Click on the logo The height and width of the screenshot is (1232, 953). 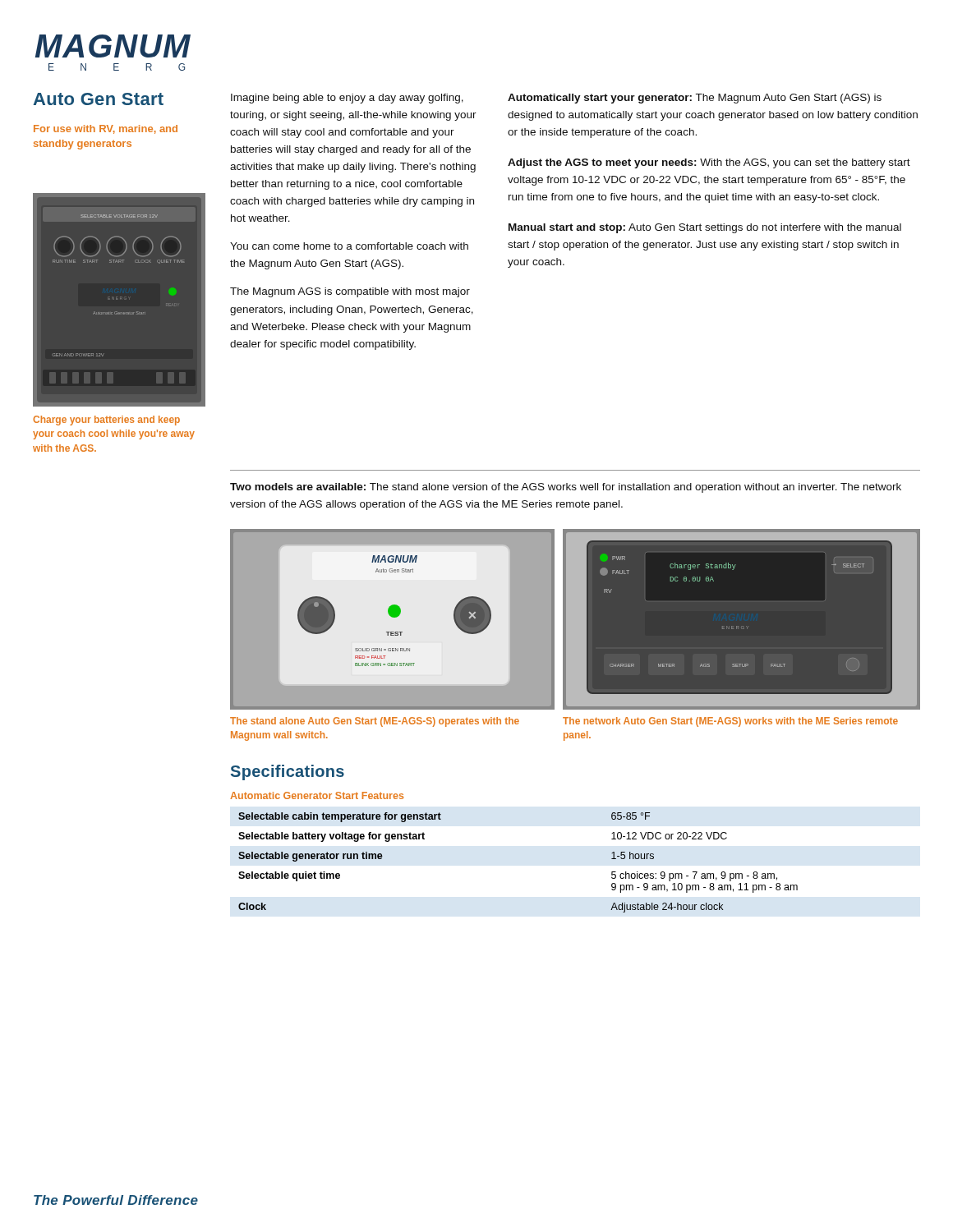(115, 48)
